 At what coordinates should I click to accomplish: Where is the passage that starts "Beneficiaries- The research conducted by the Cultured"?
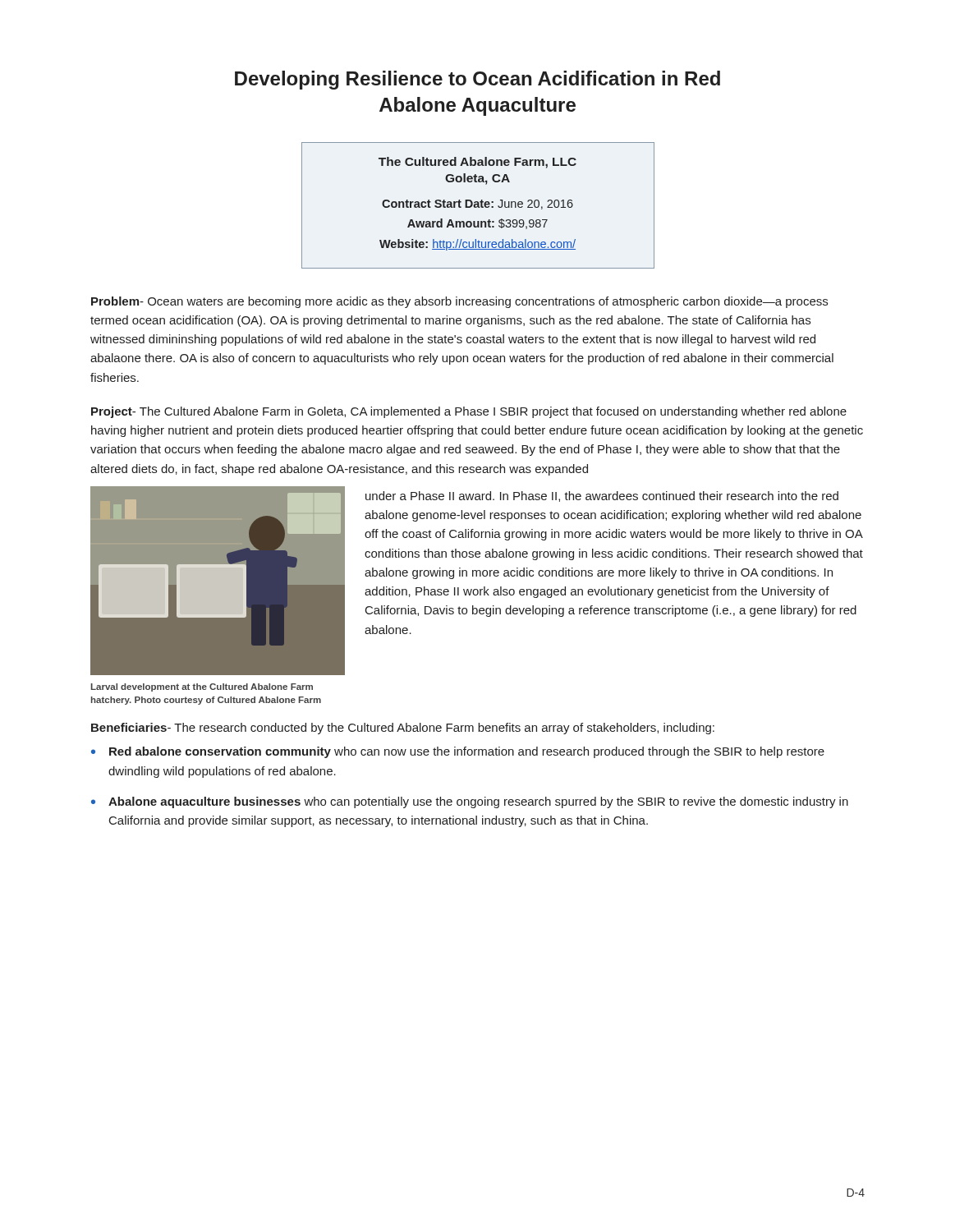pos(403,727)
